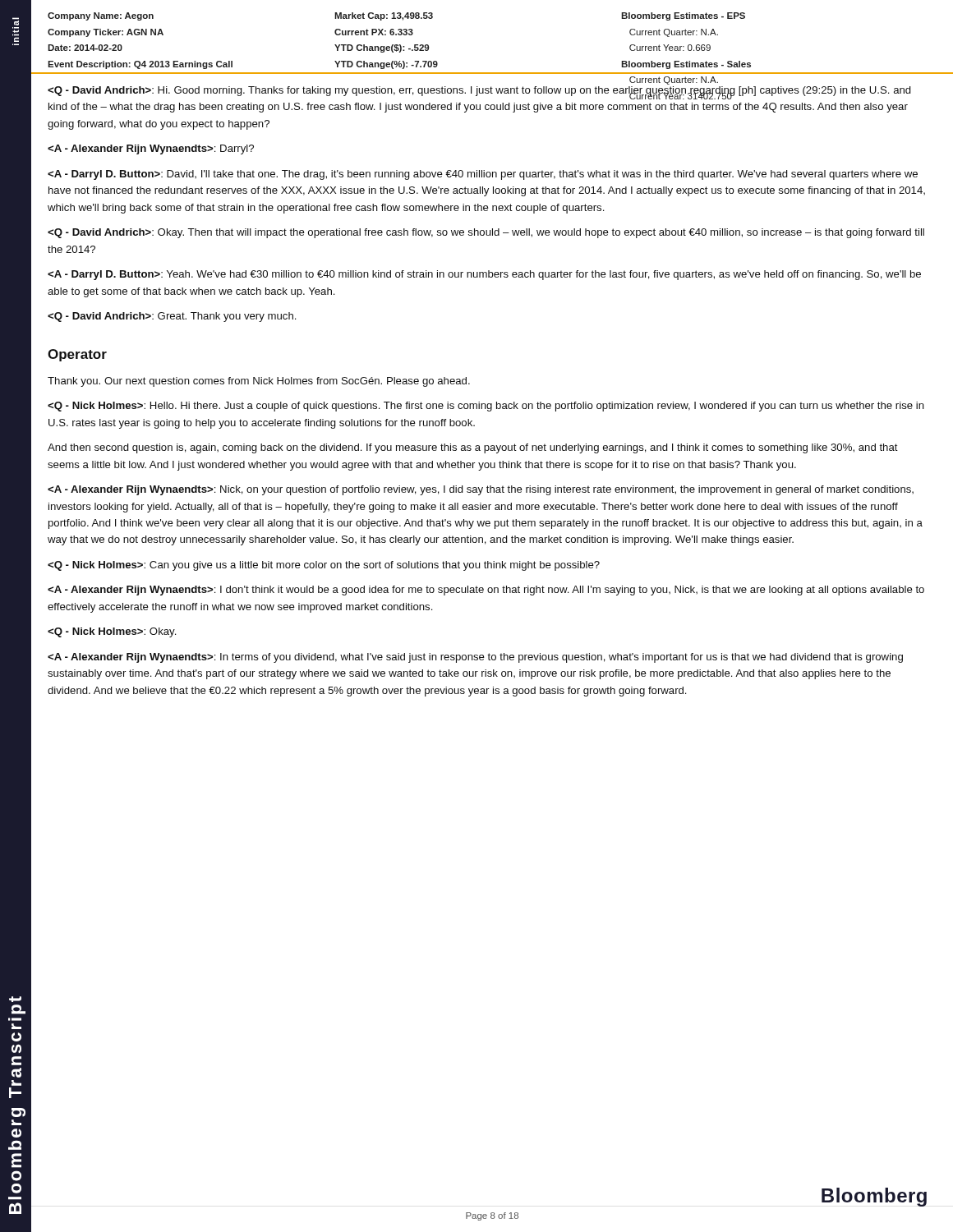Locate the text block containing ": Hi. Good morning. Thanks for"
This screenshot has width=953, height=1232.
pyautogui.click(x=479, y=107)
